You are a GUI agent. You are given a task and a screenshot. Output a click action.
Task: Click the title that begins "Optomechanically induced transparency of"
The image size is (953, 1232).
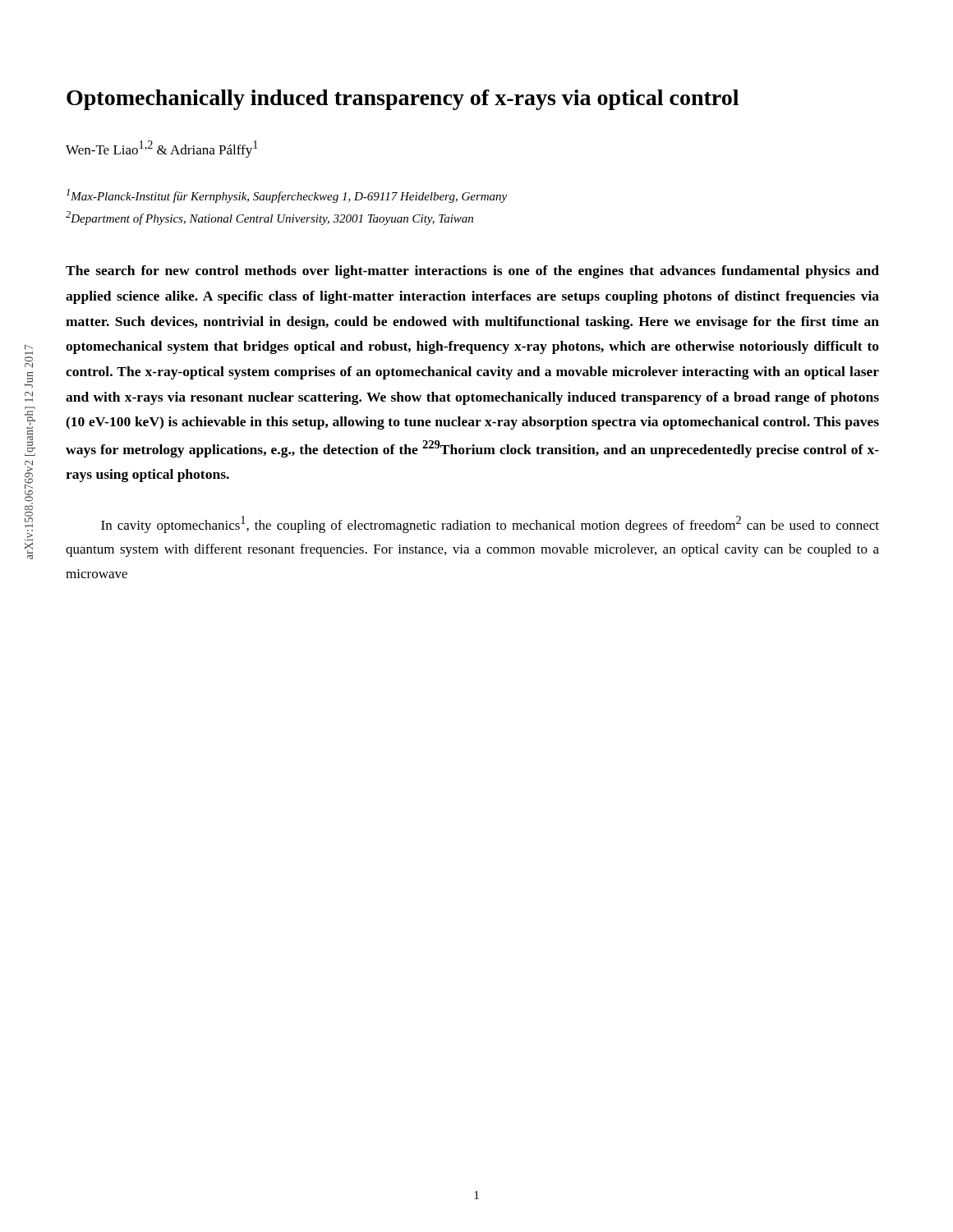(472, 98)
